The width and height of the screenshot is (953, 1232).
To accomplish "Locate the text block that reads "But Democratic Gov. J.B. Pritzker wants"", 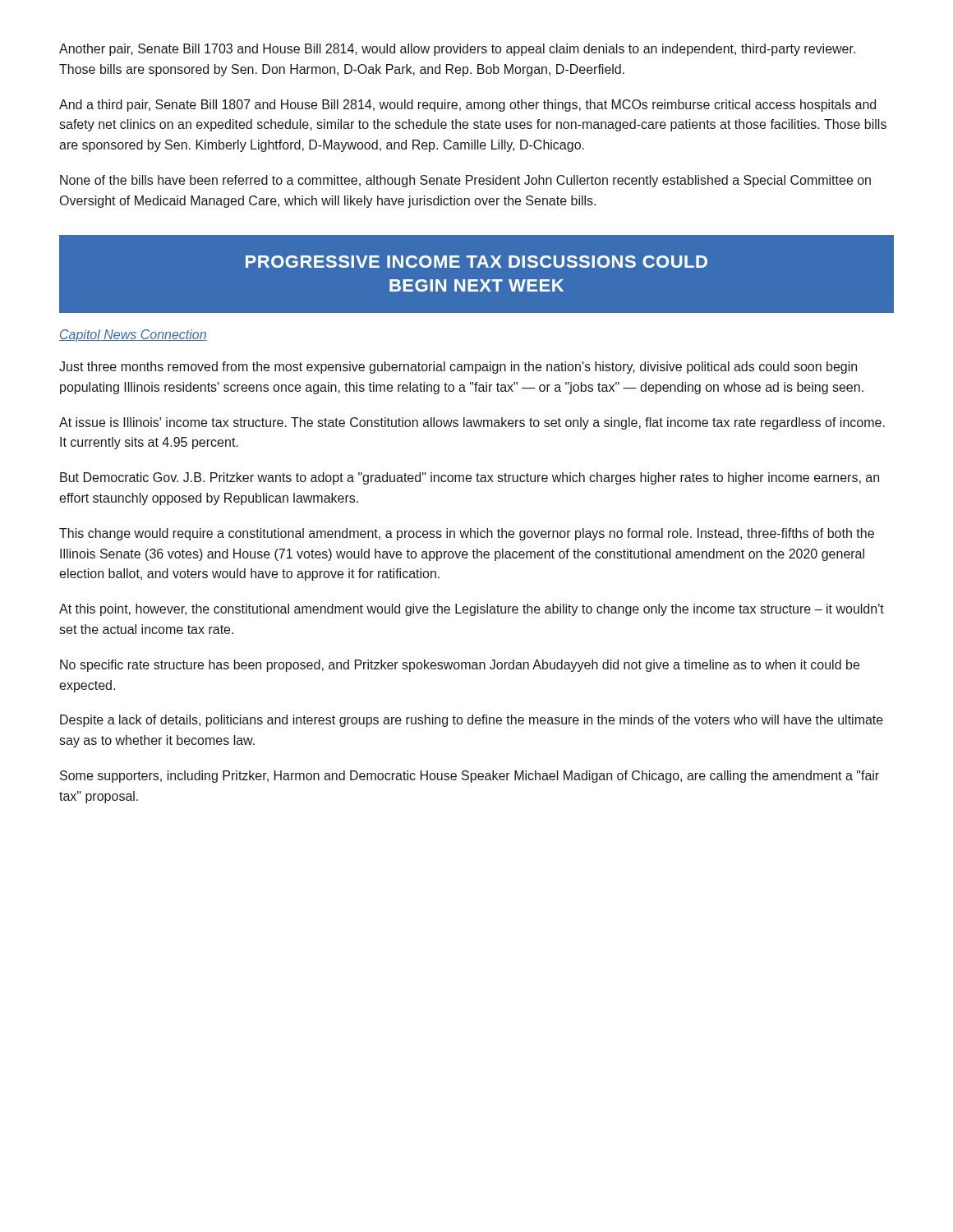I will [x=470, y=488].
